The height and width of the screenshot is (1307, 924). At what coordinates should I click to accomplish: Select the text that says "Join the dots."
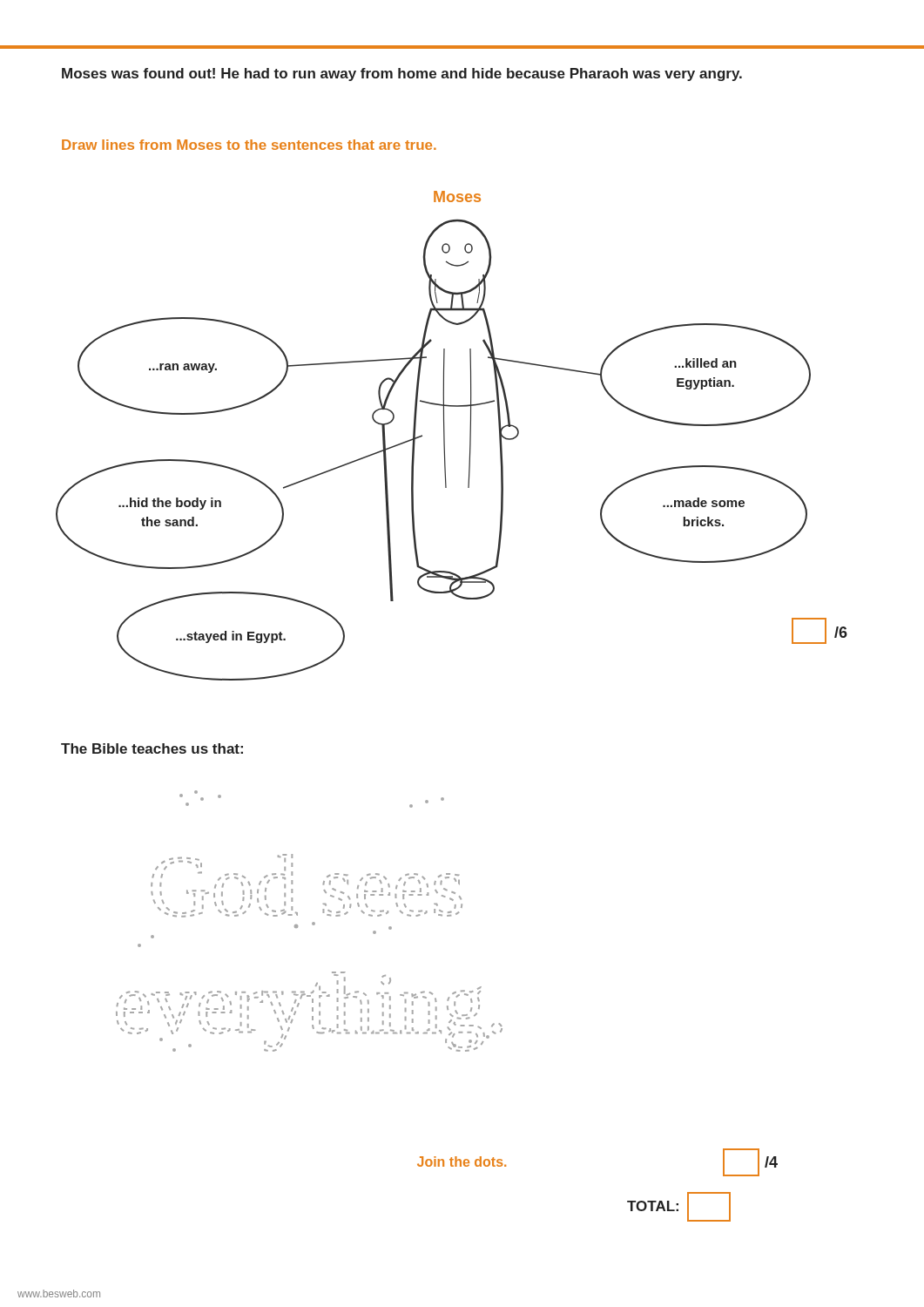tap(462, 1162)
